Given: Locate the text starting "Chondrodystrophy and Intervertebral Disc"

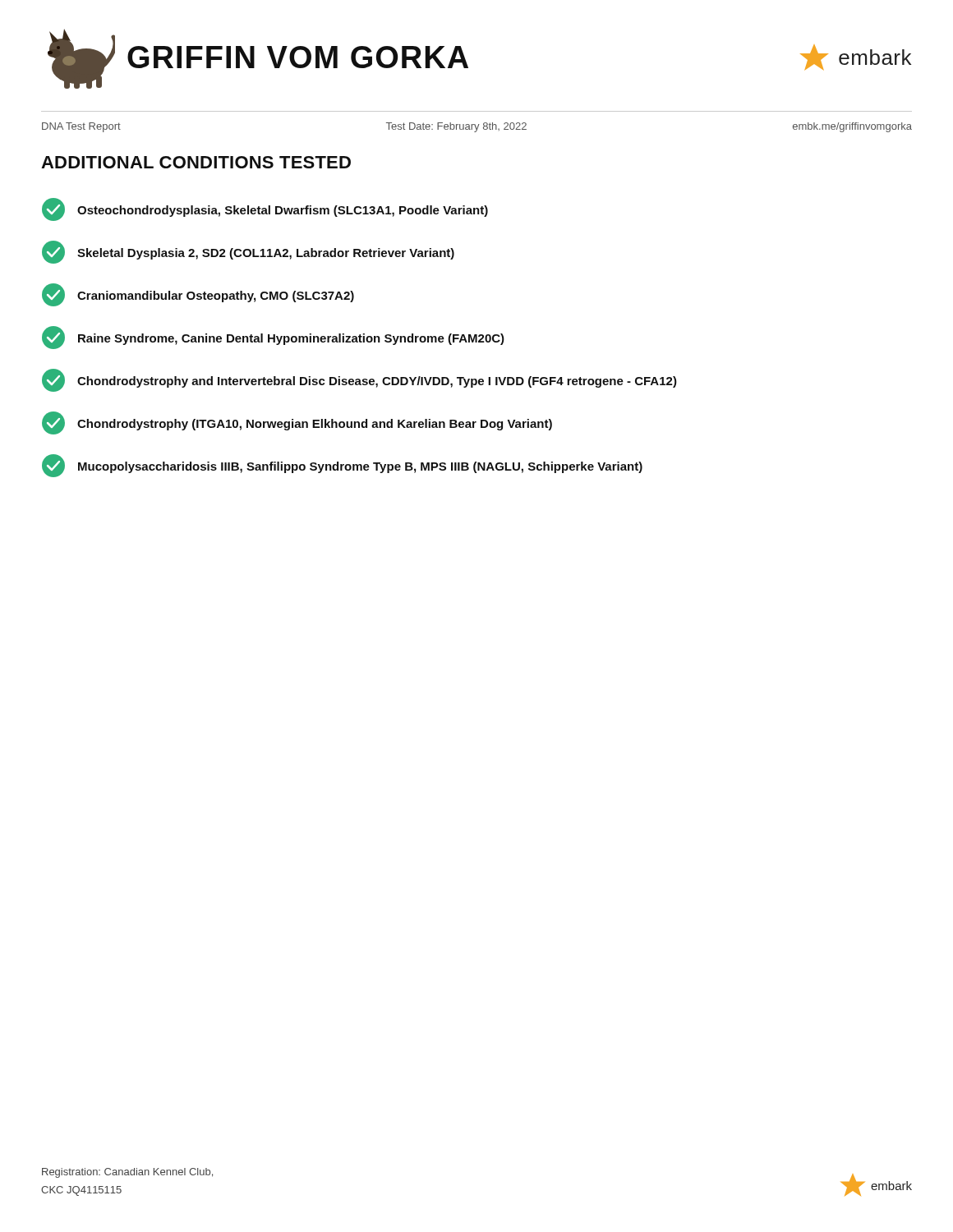Looking at the screenshot, I should 359,380.
